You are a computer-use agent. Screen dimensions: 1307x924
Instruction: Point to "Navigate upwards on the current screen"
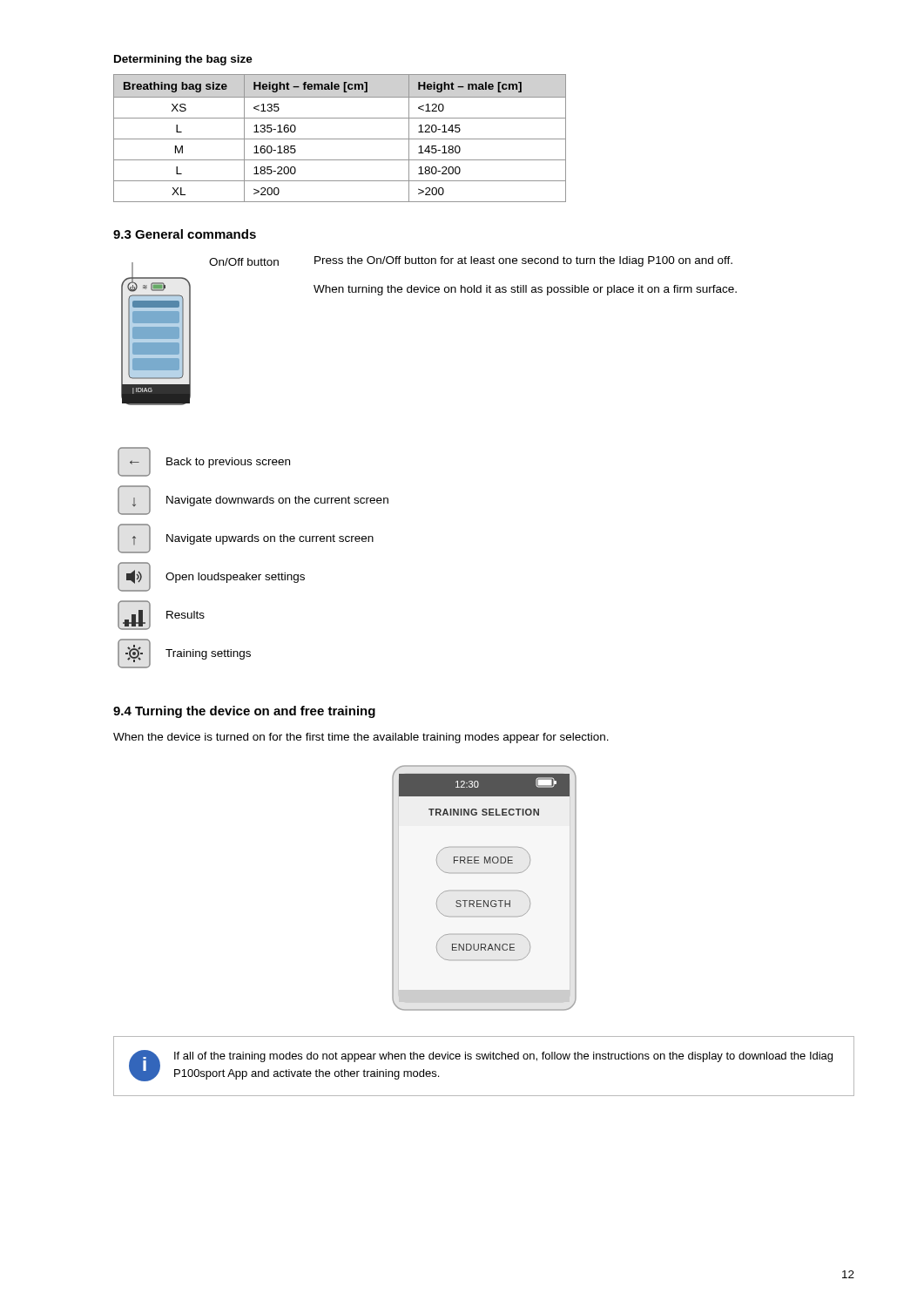point(270,538)
